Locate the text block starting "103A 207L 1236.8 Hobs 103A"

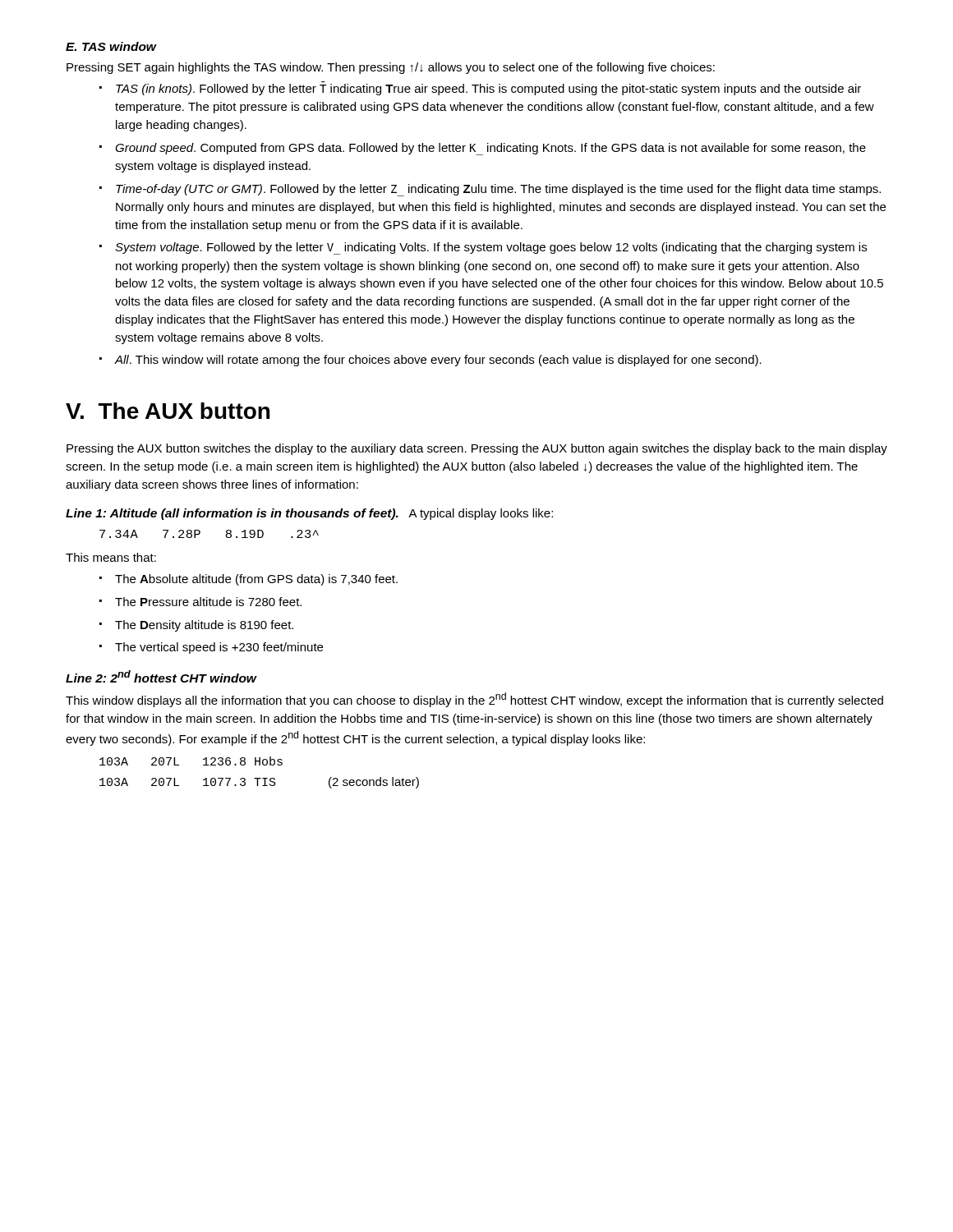[x=117, y=761]
